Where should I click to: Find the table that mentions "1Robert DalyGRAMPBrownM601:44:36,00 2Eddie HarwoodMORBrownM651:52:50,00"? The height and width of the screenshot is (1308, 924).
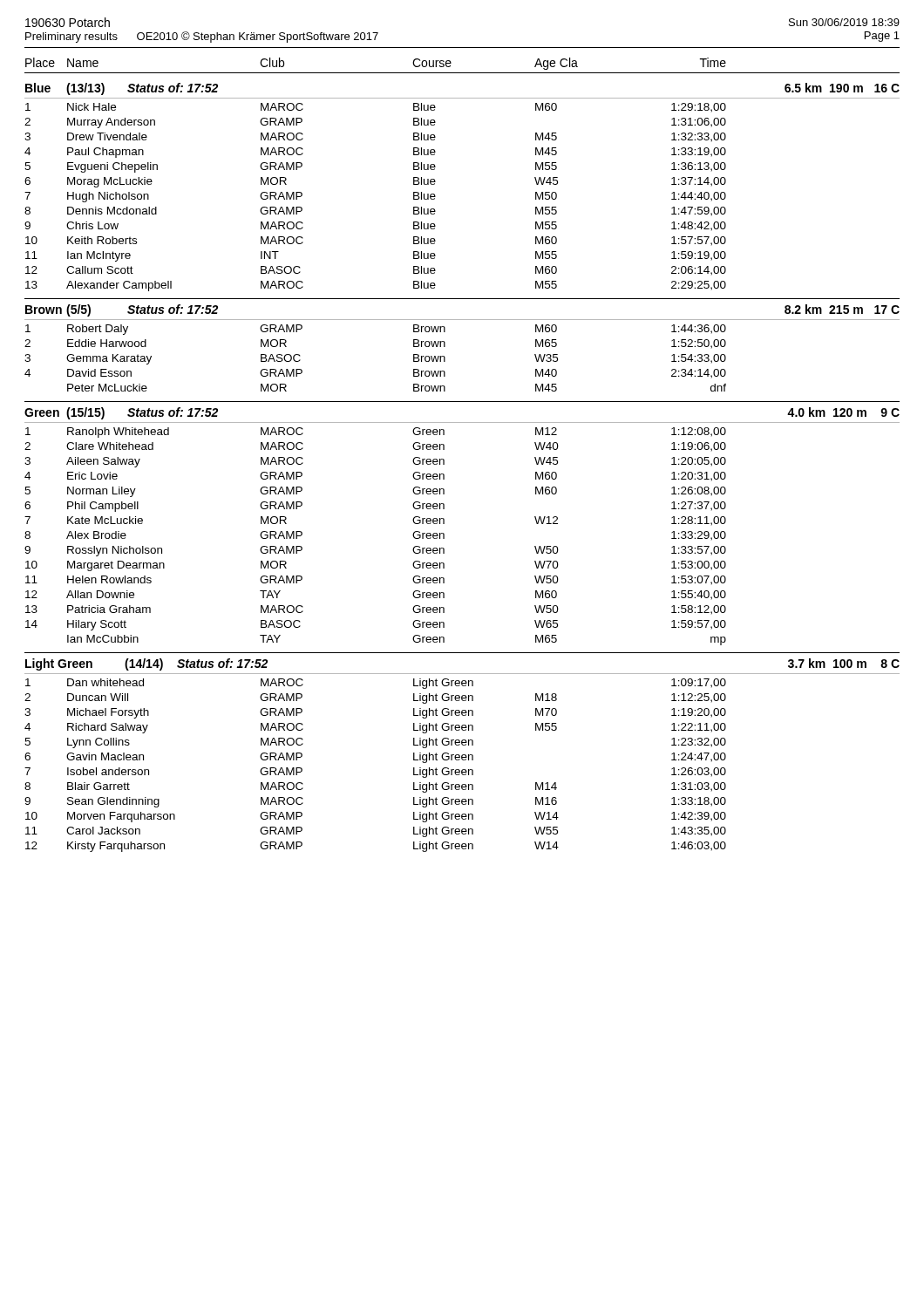click(x=462, y=358)
